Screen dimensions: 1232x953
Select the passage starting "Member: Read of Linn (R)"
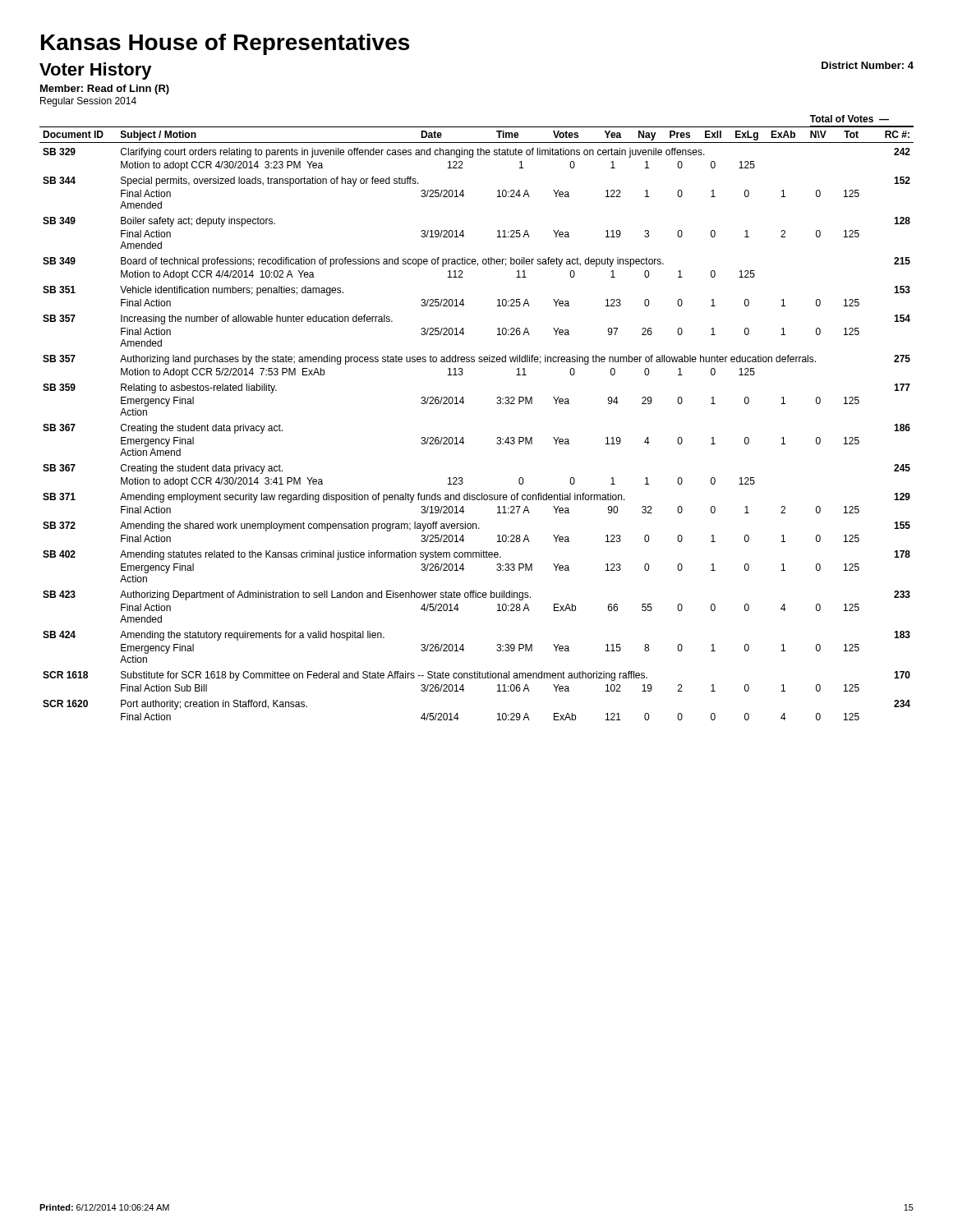[x=104, y=88]
